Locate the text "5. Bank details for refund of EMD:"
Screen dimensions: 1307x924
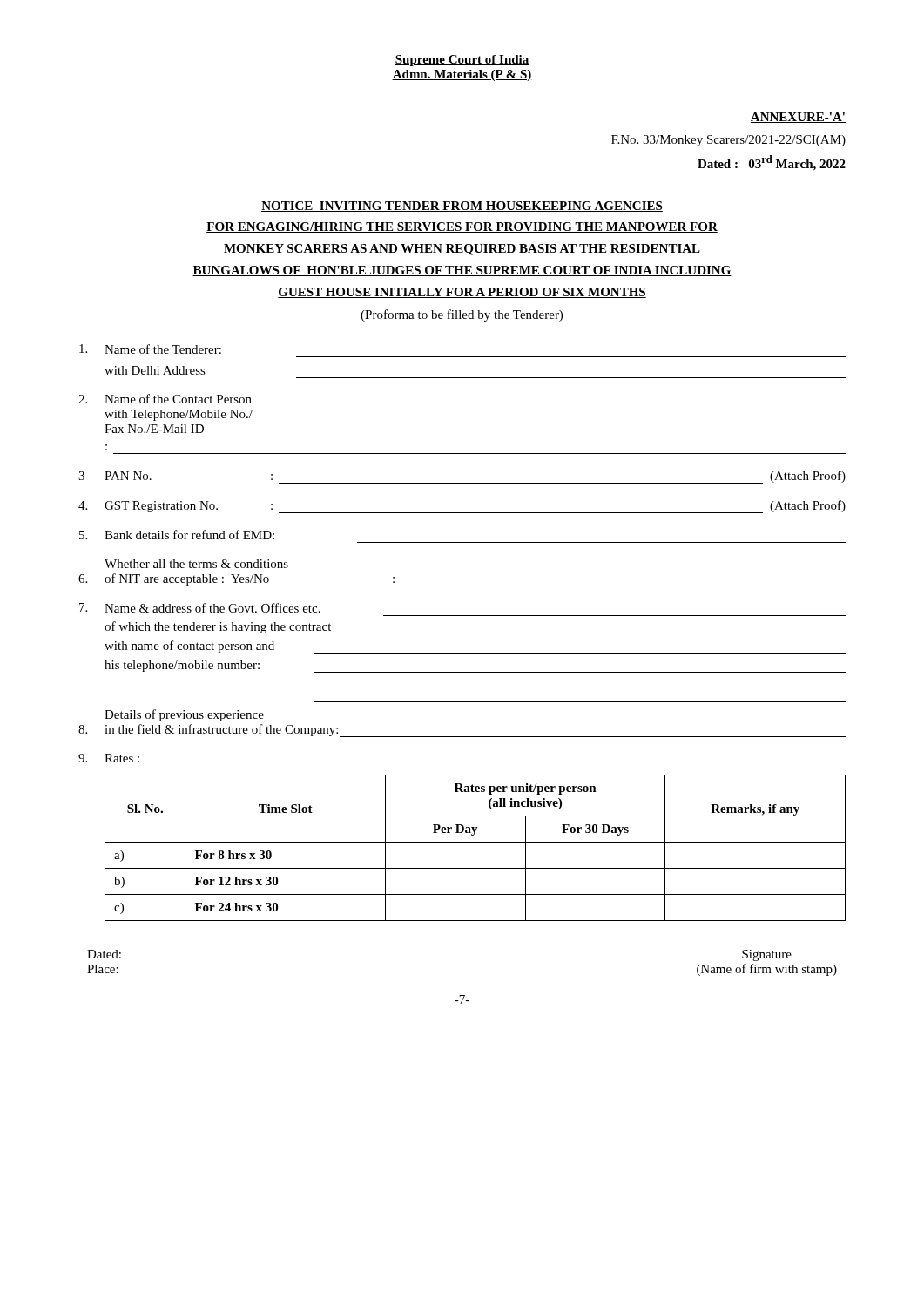pos(462,535)
